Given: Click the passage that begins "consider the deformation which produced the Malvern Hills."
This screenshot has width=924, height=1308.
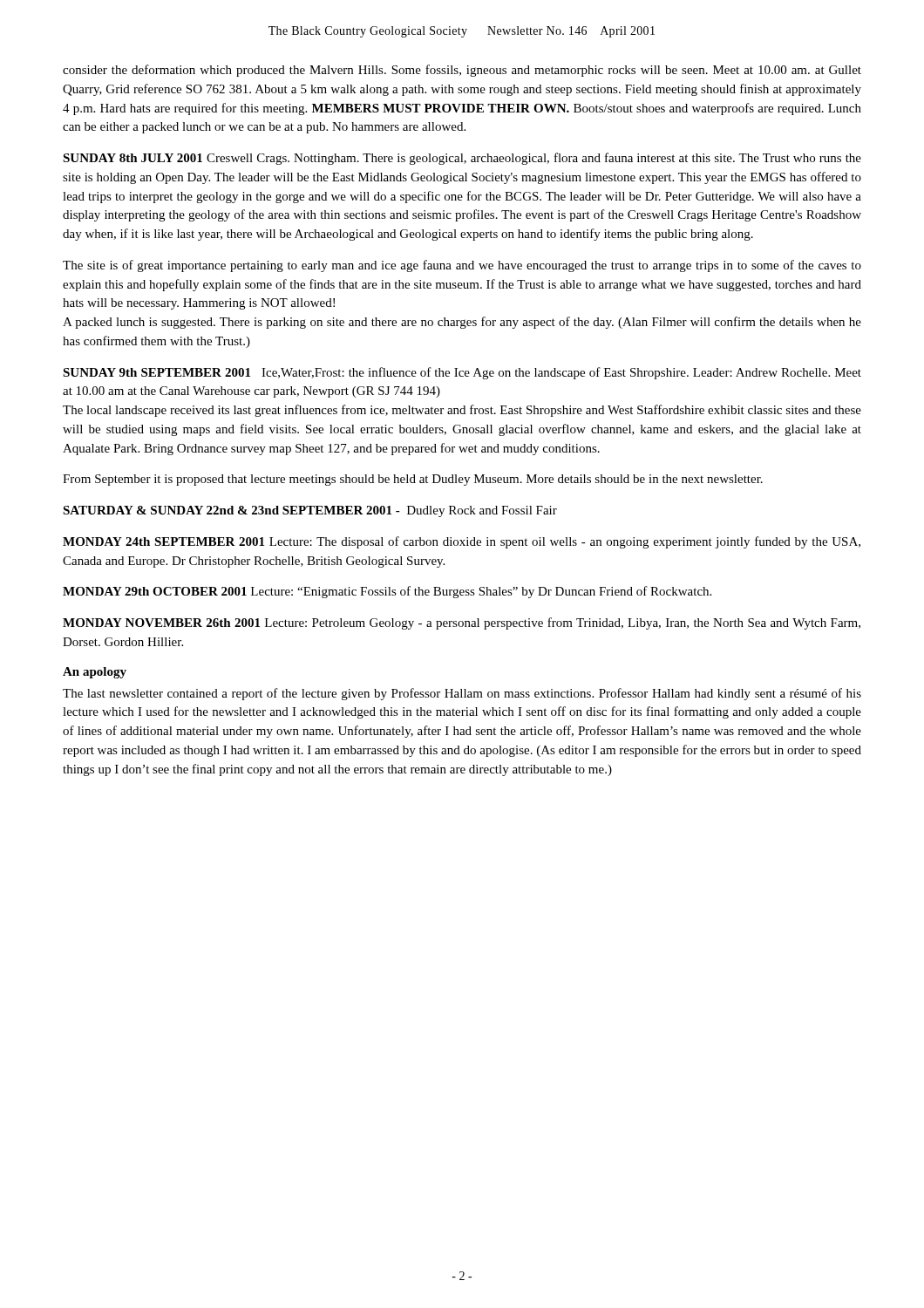Looking at the screenshot, I should [462, 98].
